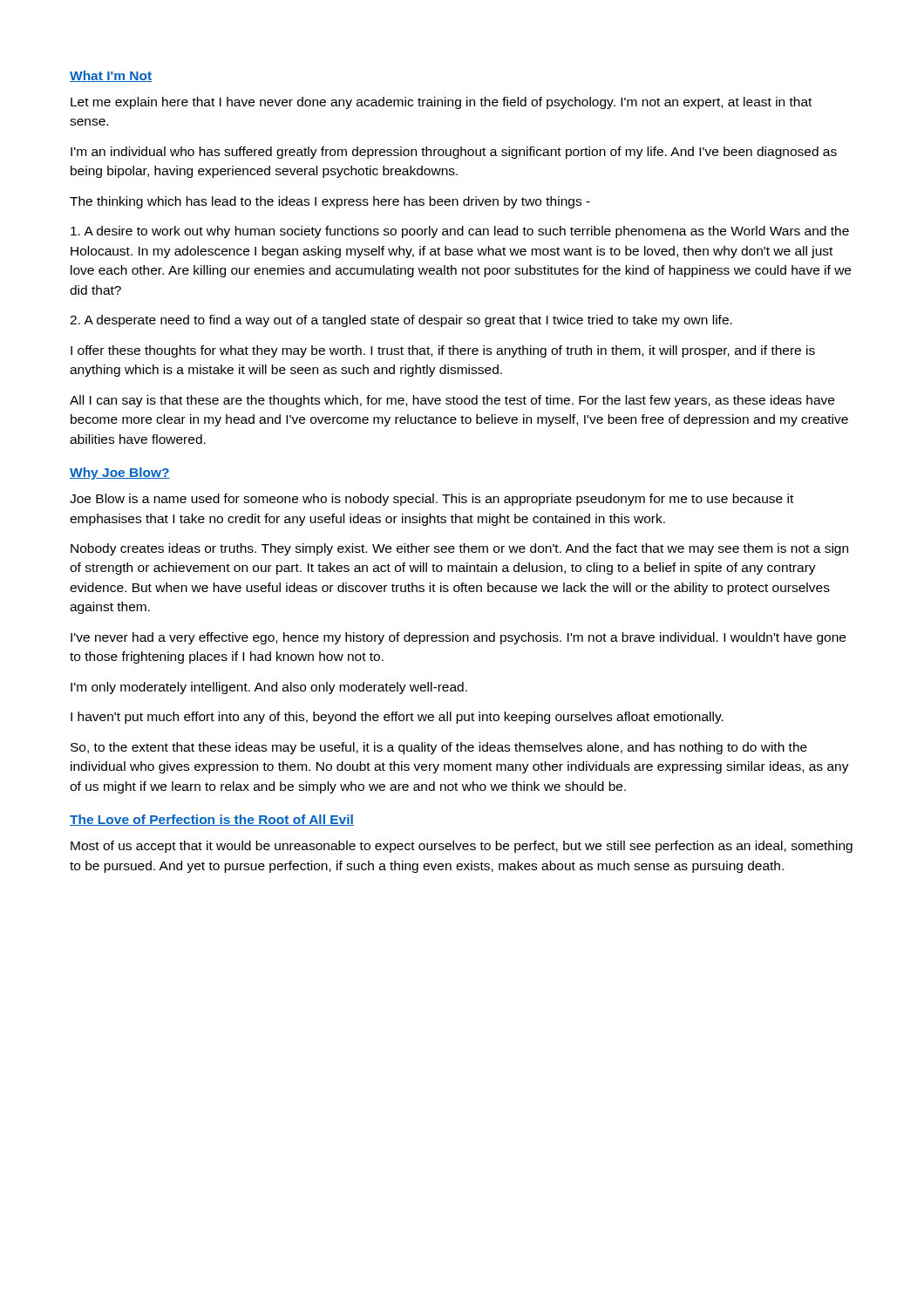
Task: Select the text block with the text "All I can say is that"
Action: click(462, 420)
